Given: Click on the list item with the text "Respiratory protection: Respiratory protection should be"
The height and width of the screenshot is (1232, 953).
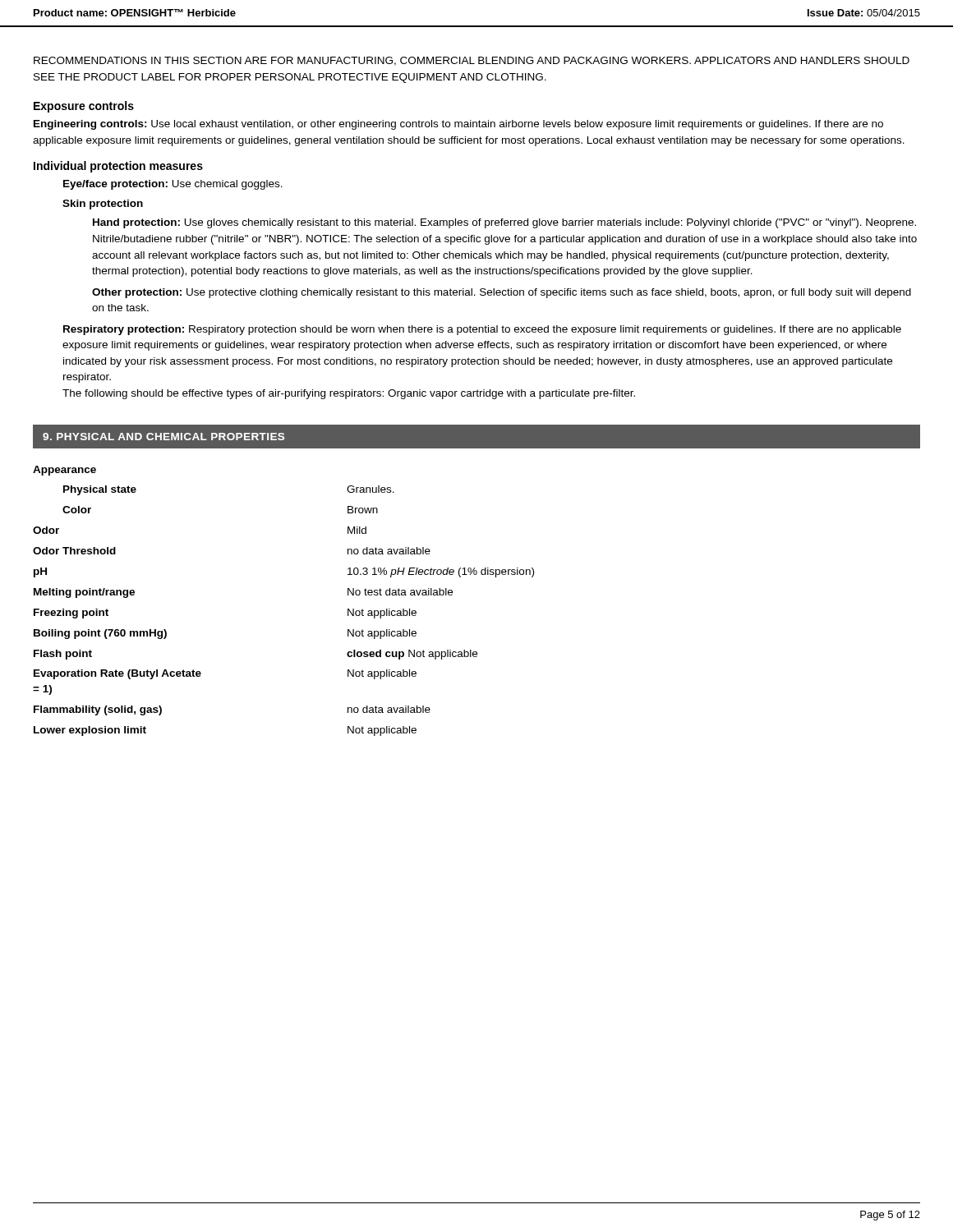Looking at the screenshot, I should click(482, 361).
